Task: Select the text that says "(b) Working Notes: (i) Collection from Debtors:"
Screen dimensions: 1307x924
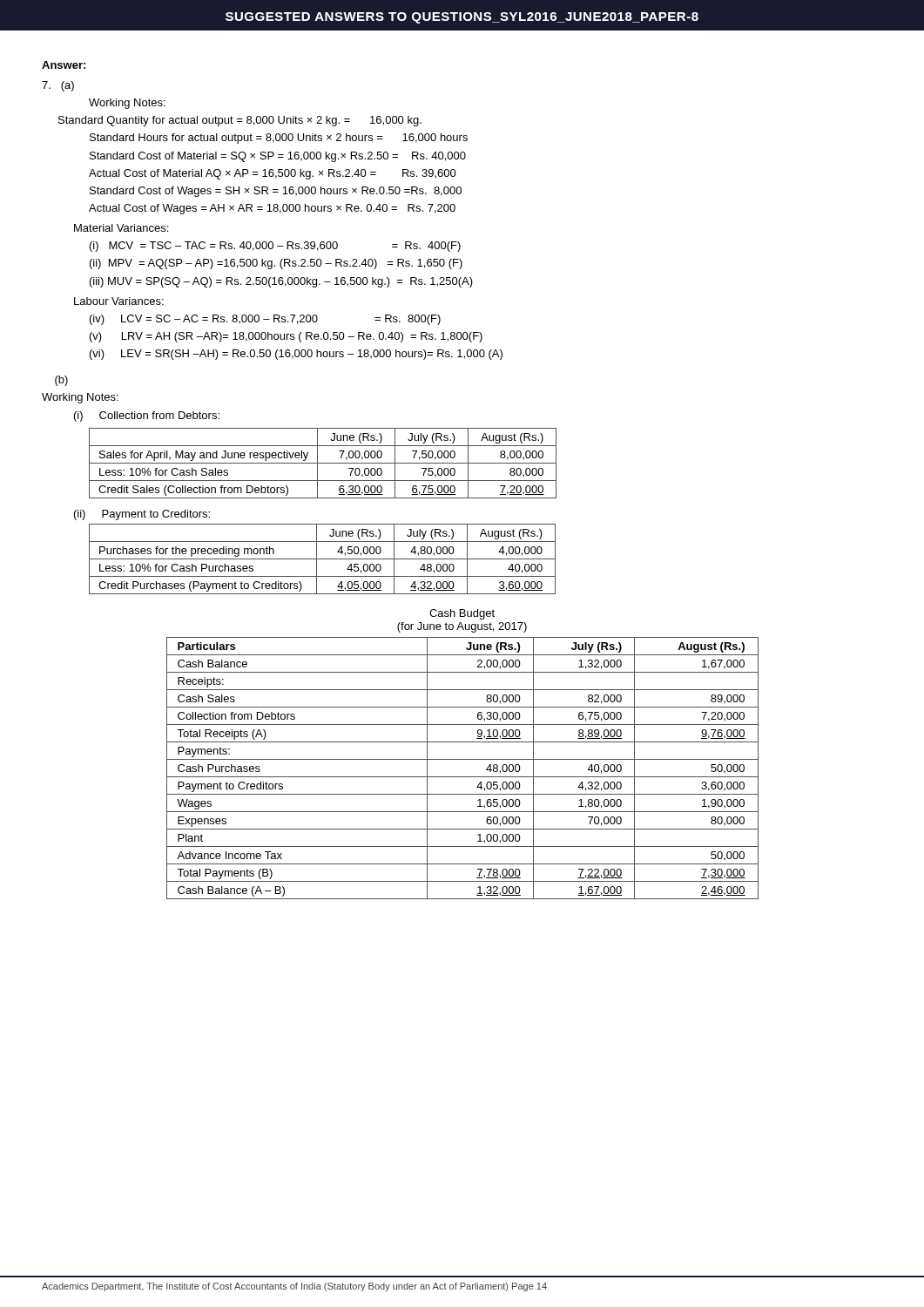Action: [x=61, y=381]
